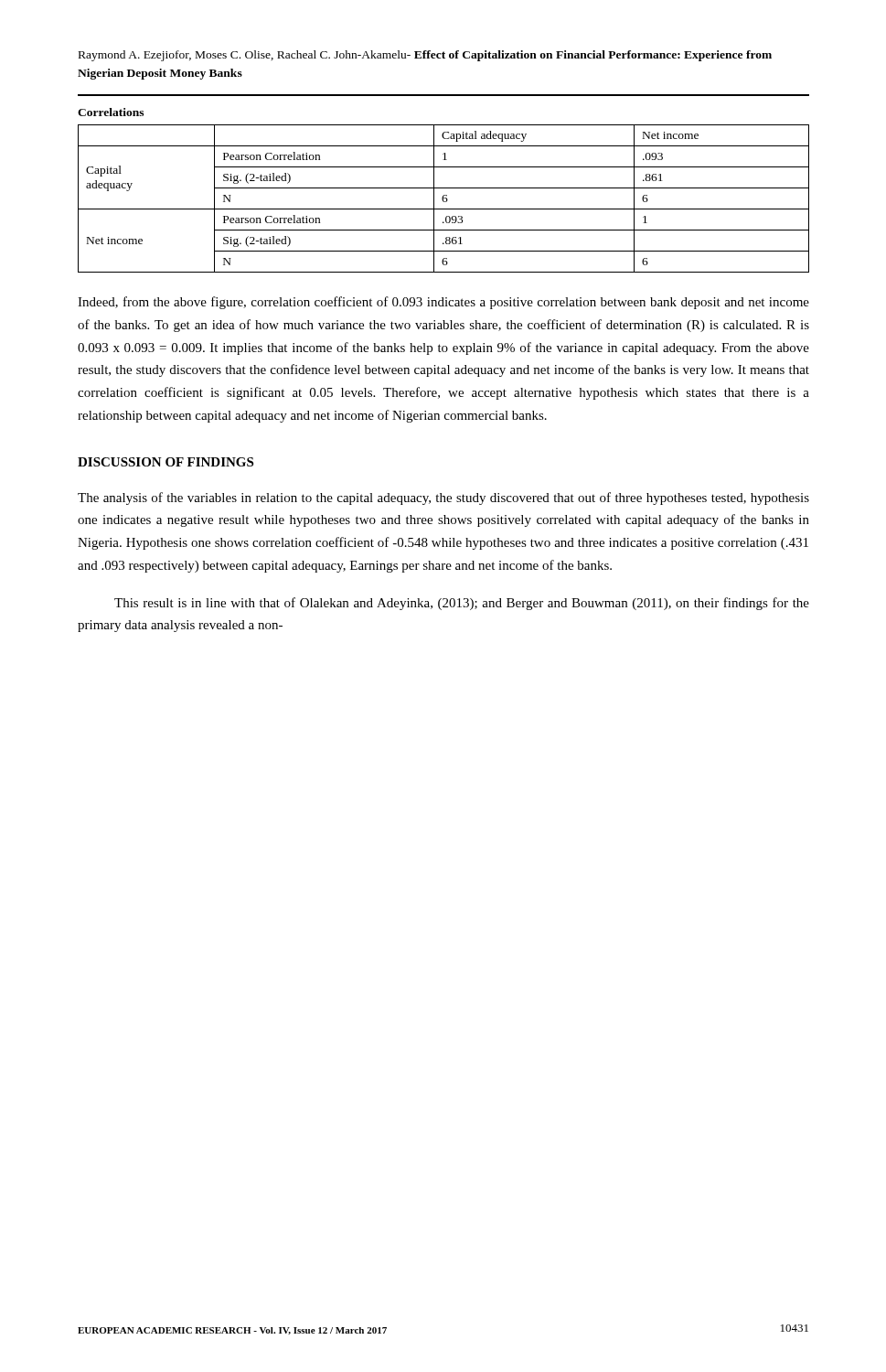Select the table that reads "Net income"
The width and height of the screenshot is (886, 1372).
tap(443, 189)
